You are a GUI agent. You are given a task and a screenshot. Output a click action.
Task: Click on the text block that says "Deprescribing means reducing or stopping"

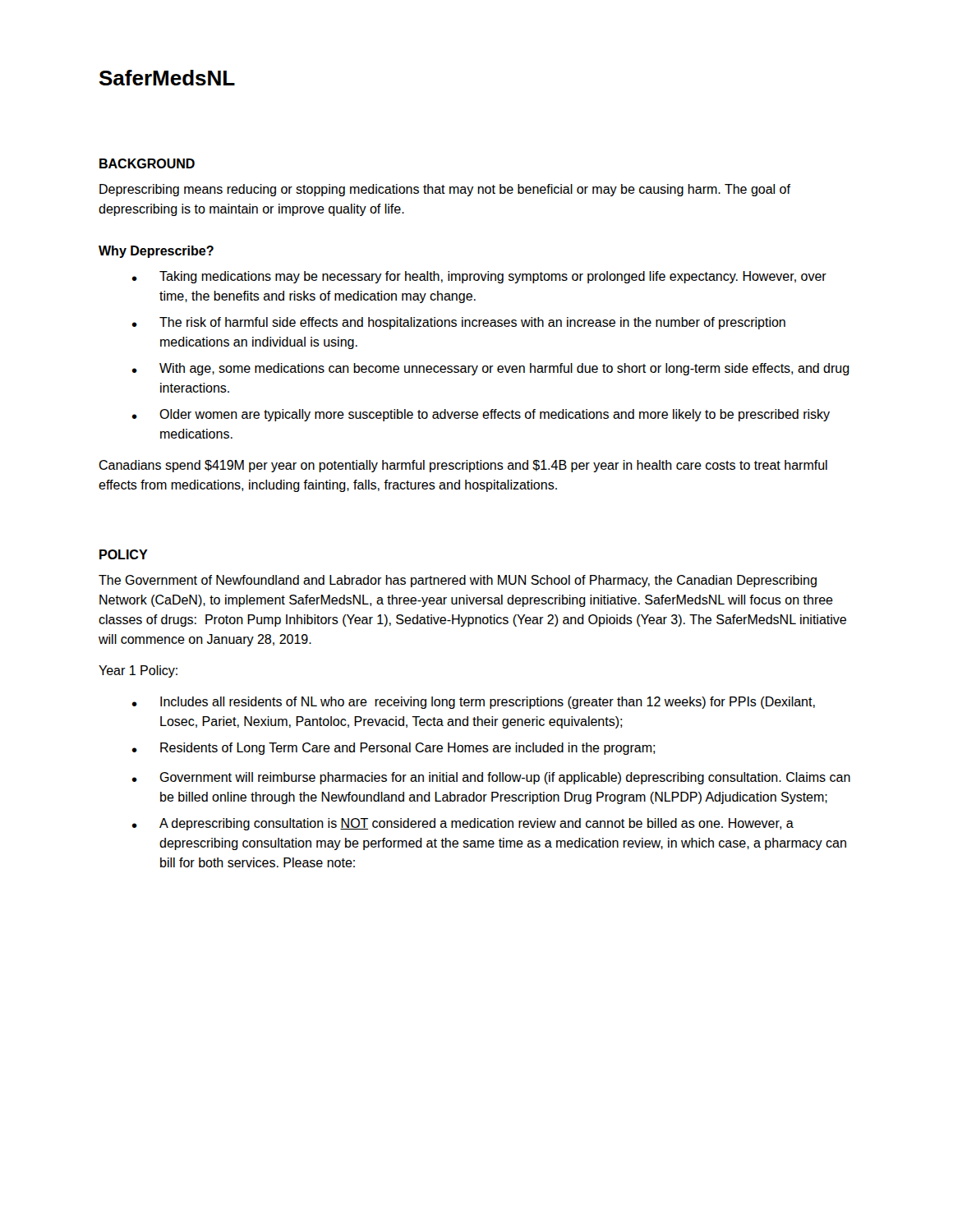coord(444,199)
